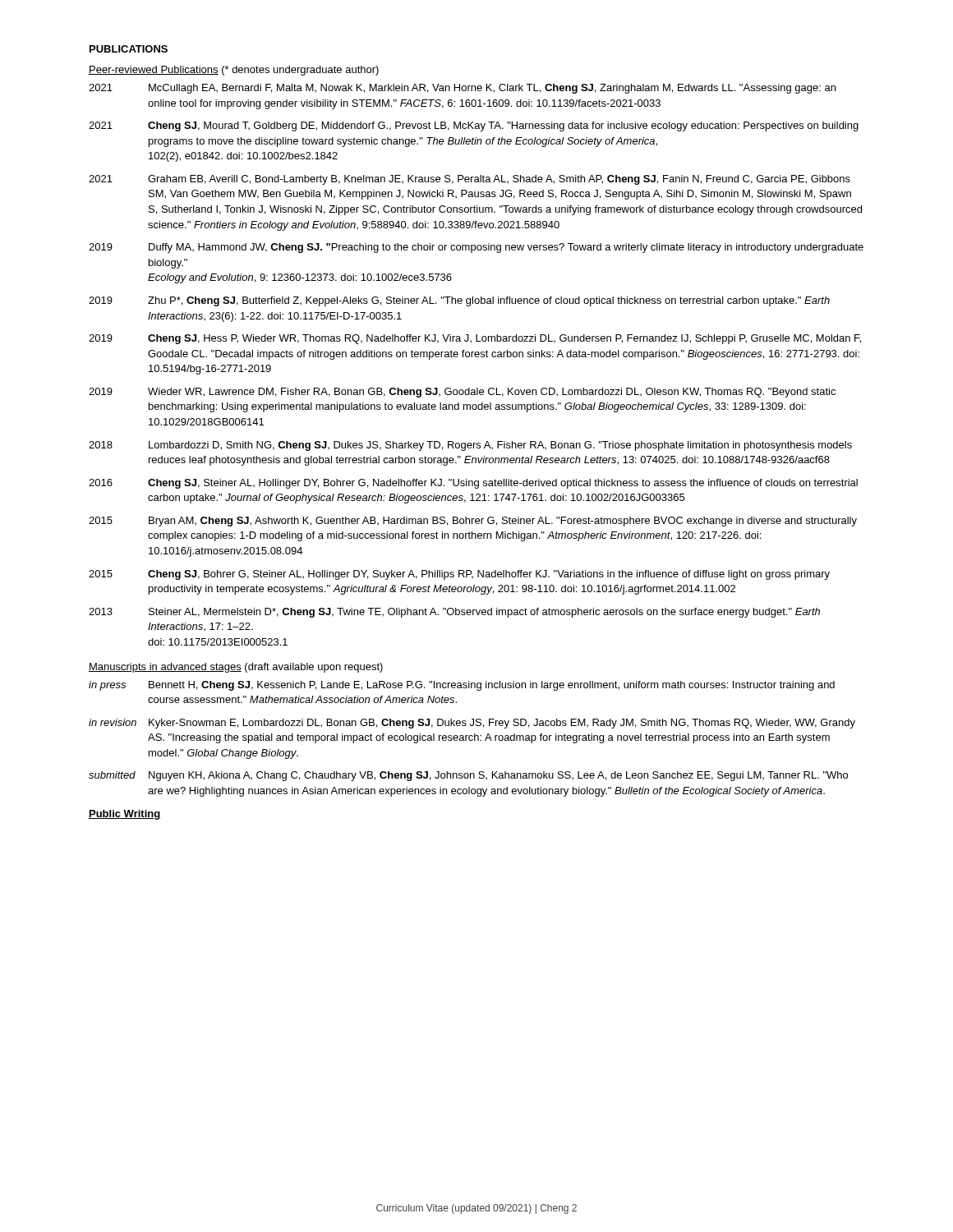The height and width of the screenshot is (1232, 953).
Task: Select the text block starting "submitted Nguyen KH,"
Action: pyautogui.click(x=476, y=784)
